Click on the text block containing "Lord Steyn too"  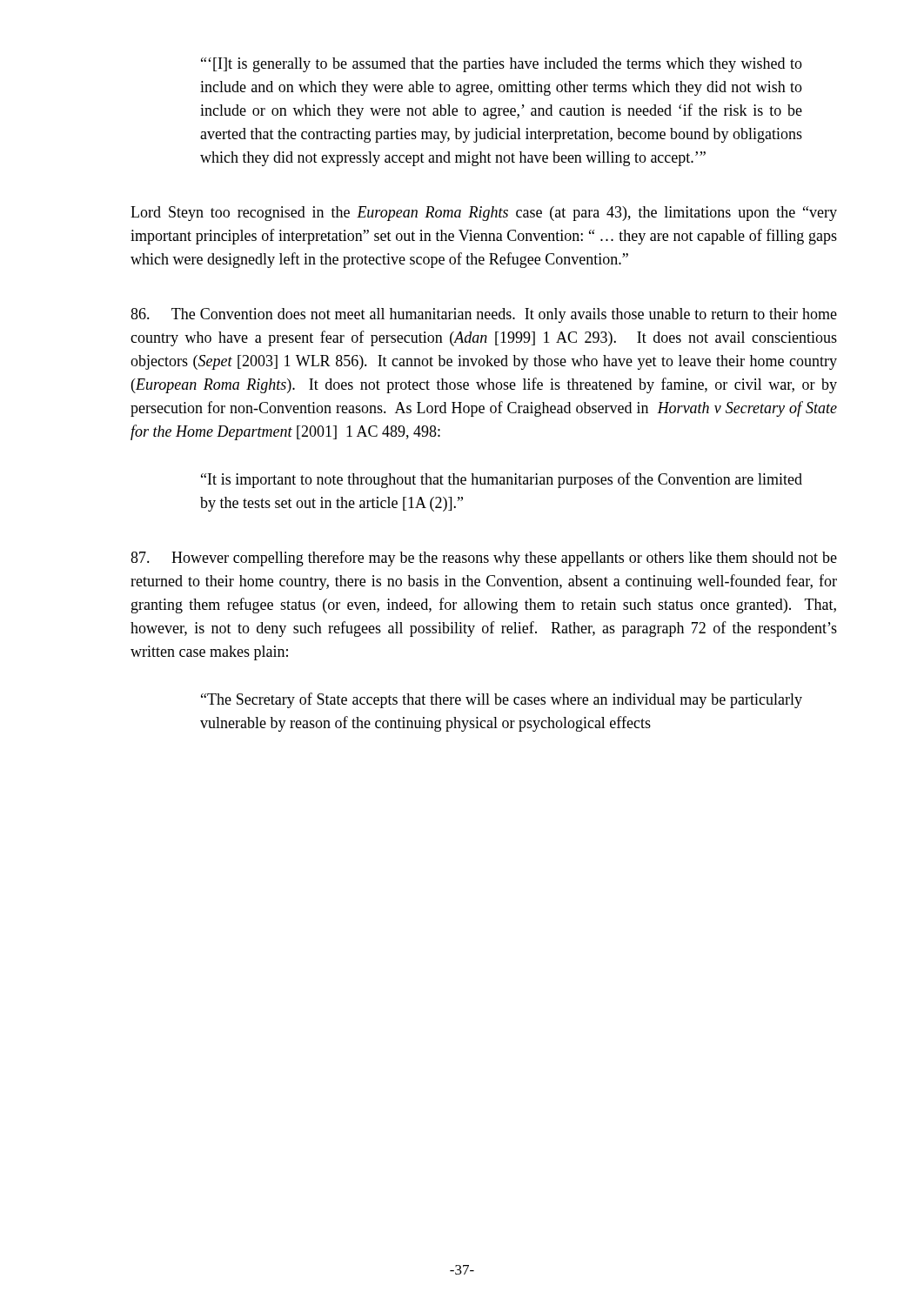tap(484, 236)
